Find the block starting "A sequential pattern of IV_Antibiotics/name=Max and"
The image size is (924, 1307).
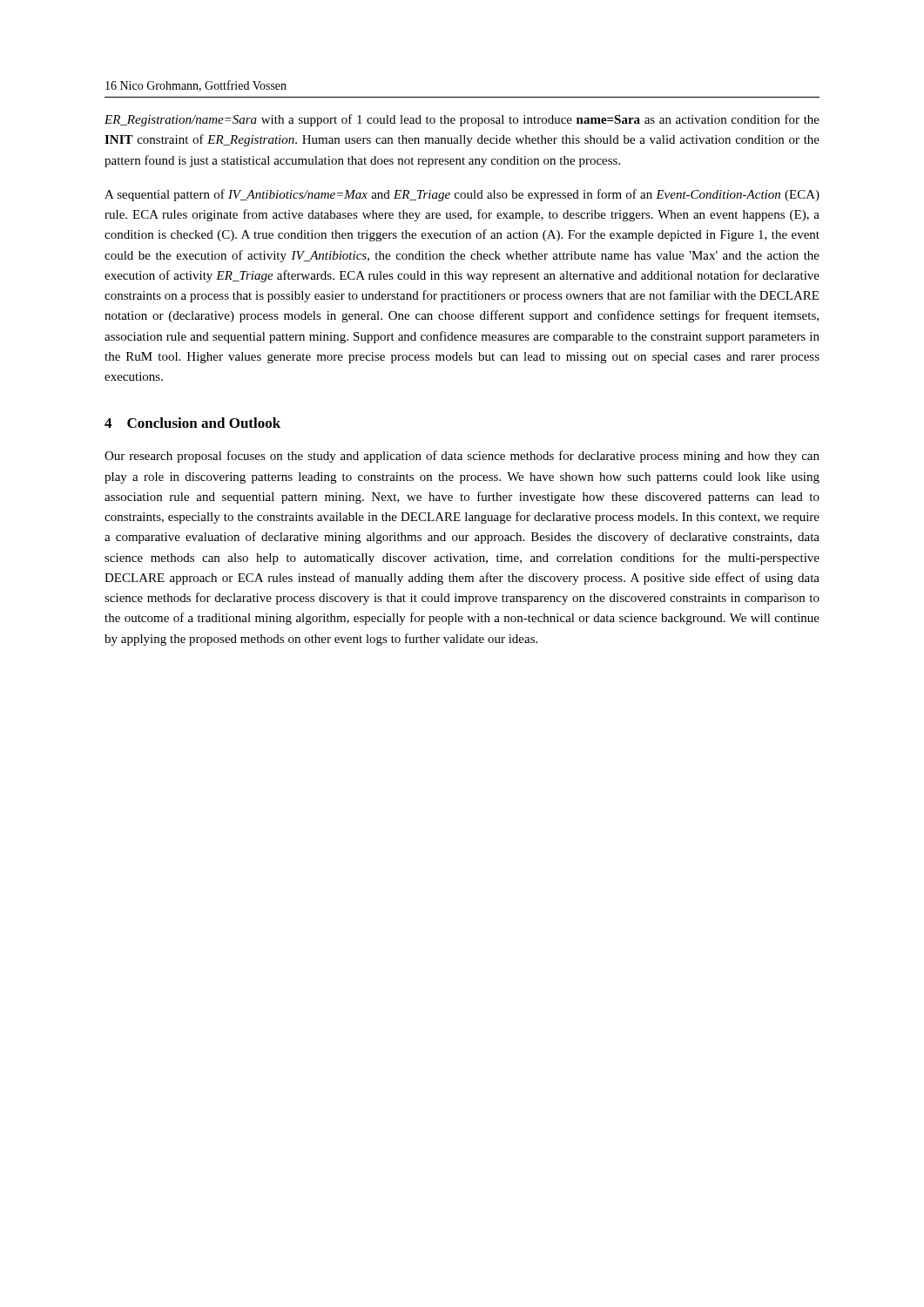[x=462, y=285]
